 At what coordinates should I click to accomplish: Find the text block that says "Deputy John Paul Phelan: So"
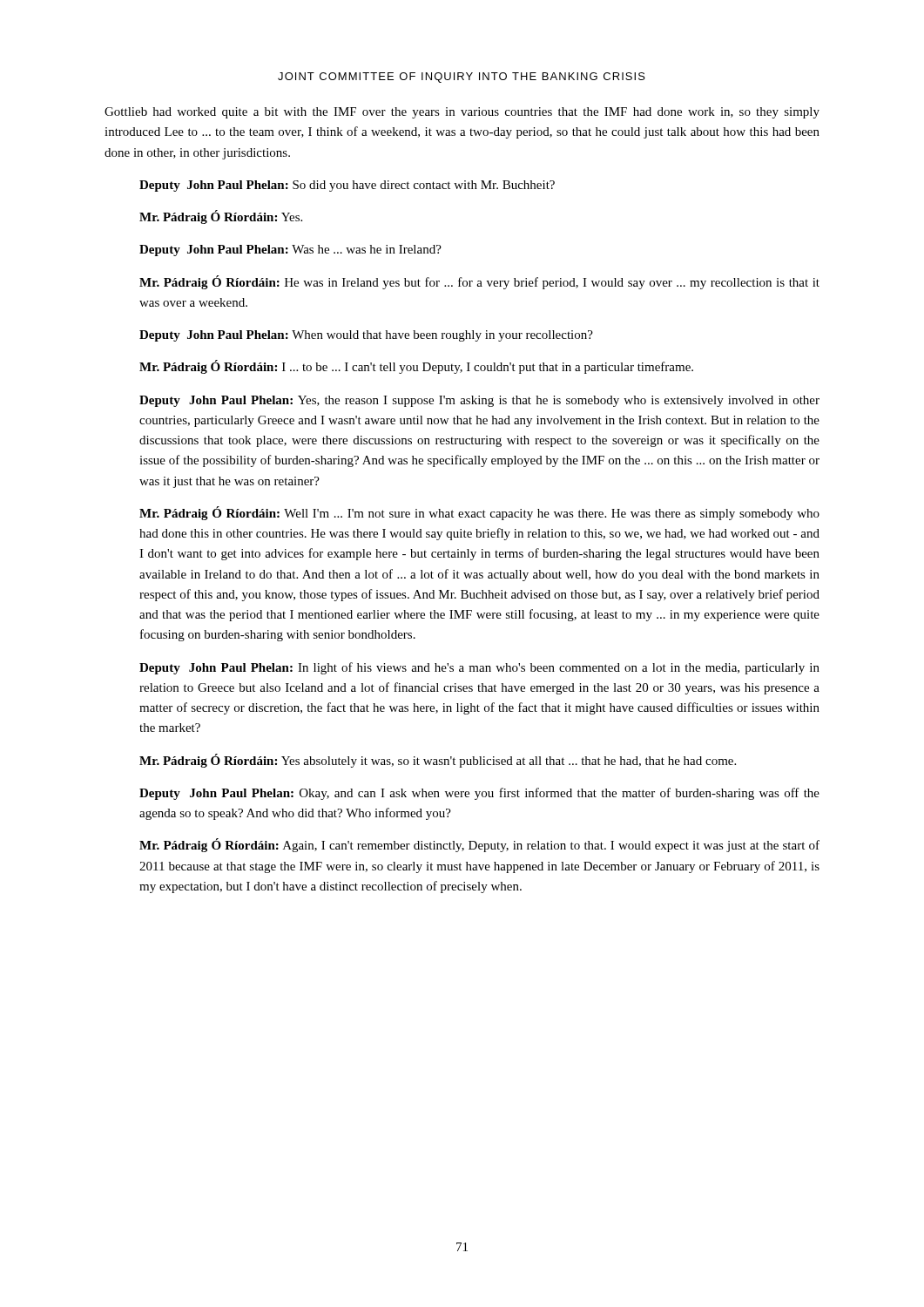pos(347,184)
